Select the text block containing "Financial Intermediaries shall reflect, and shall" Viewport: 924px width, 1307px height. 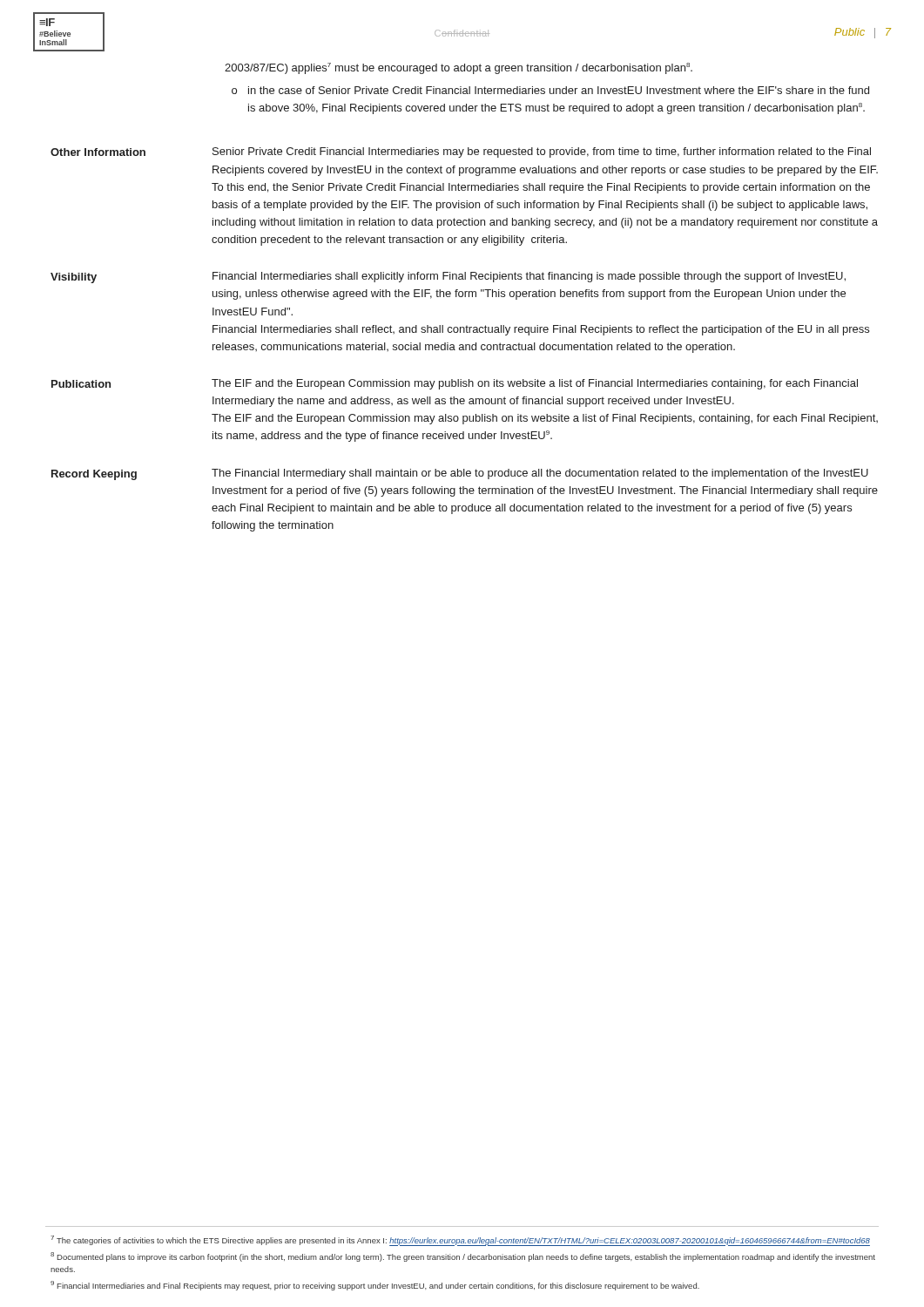[545, 338]
